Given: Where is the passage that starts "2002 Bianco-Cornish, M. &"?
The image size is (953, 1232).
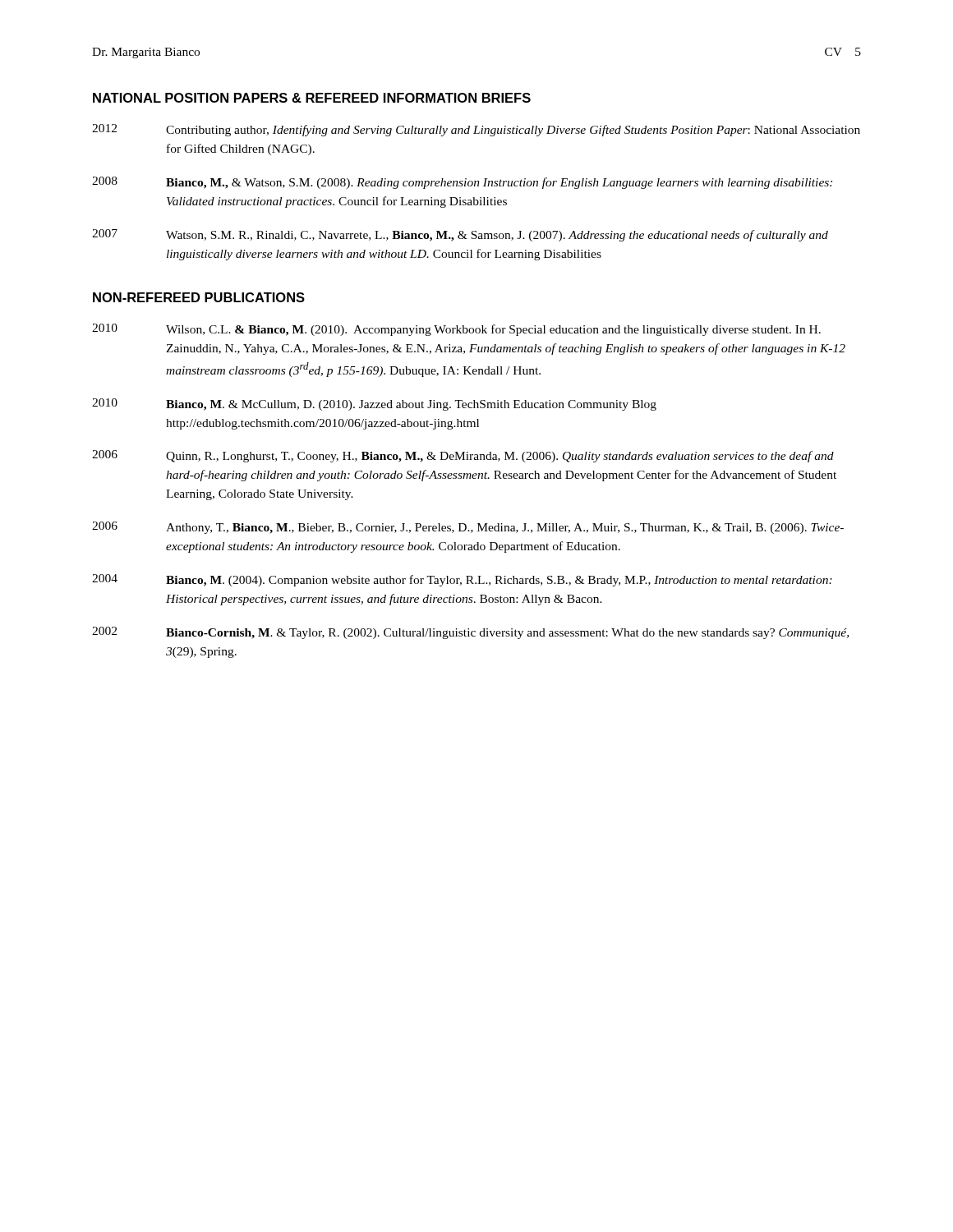Looking at the screenshot, I should pyautogui.click(x=476, y=642).
